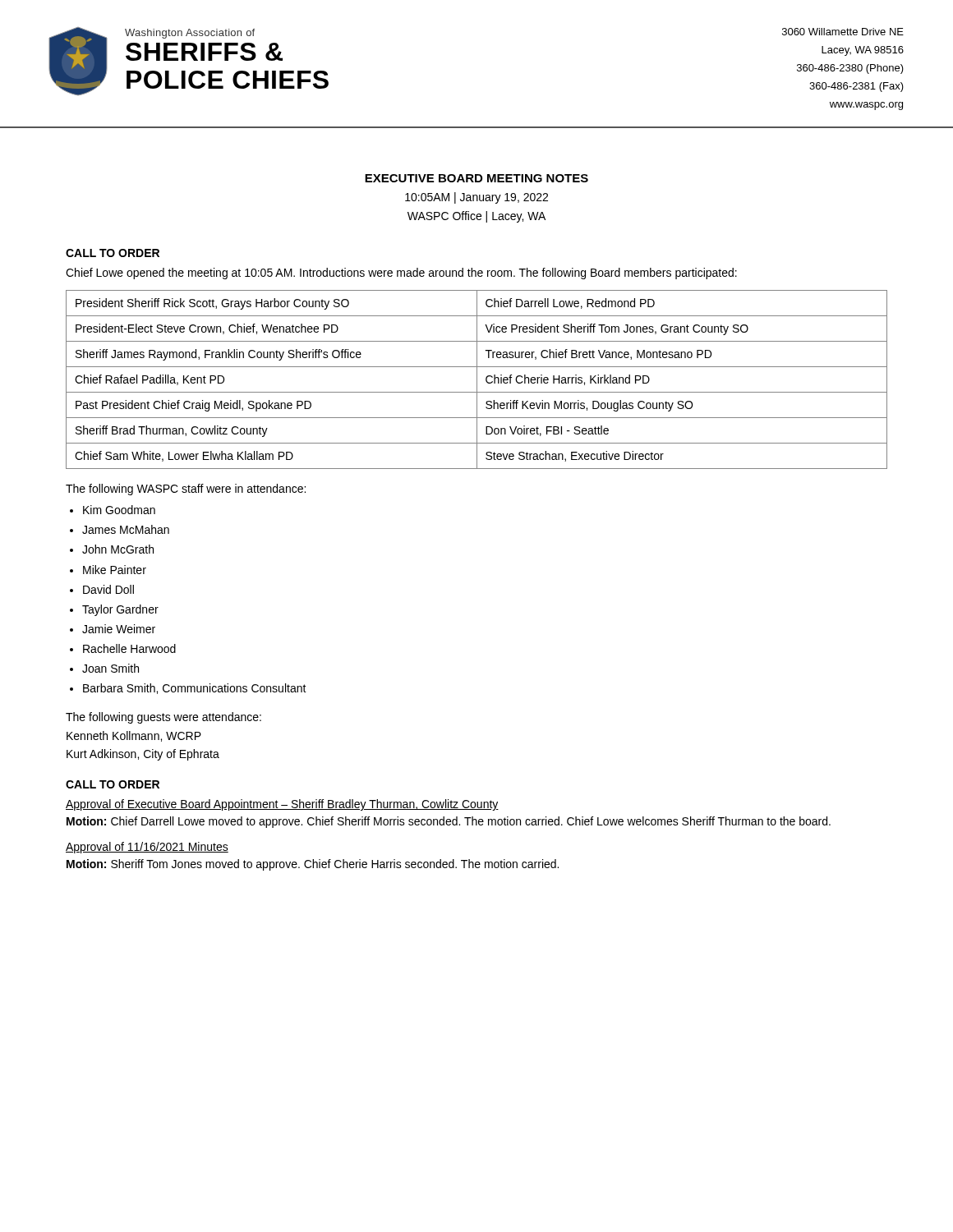Screen dimensions: 1232x953
Task: Locate the block of text that opens with "Approval of Executive Board Appointment – Sheriff Bradley"
Action: (449, 813)
